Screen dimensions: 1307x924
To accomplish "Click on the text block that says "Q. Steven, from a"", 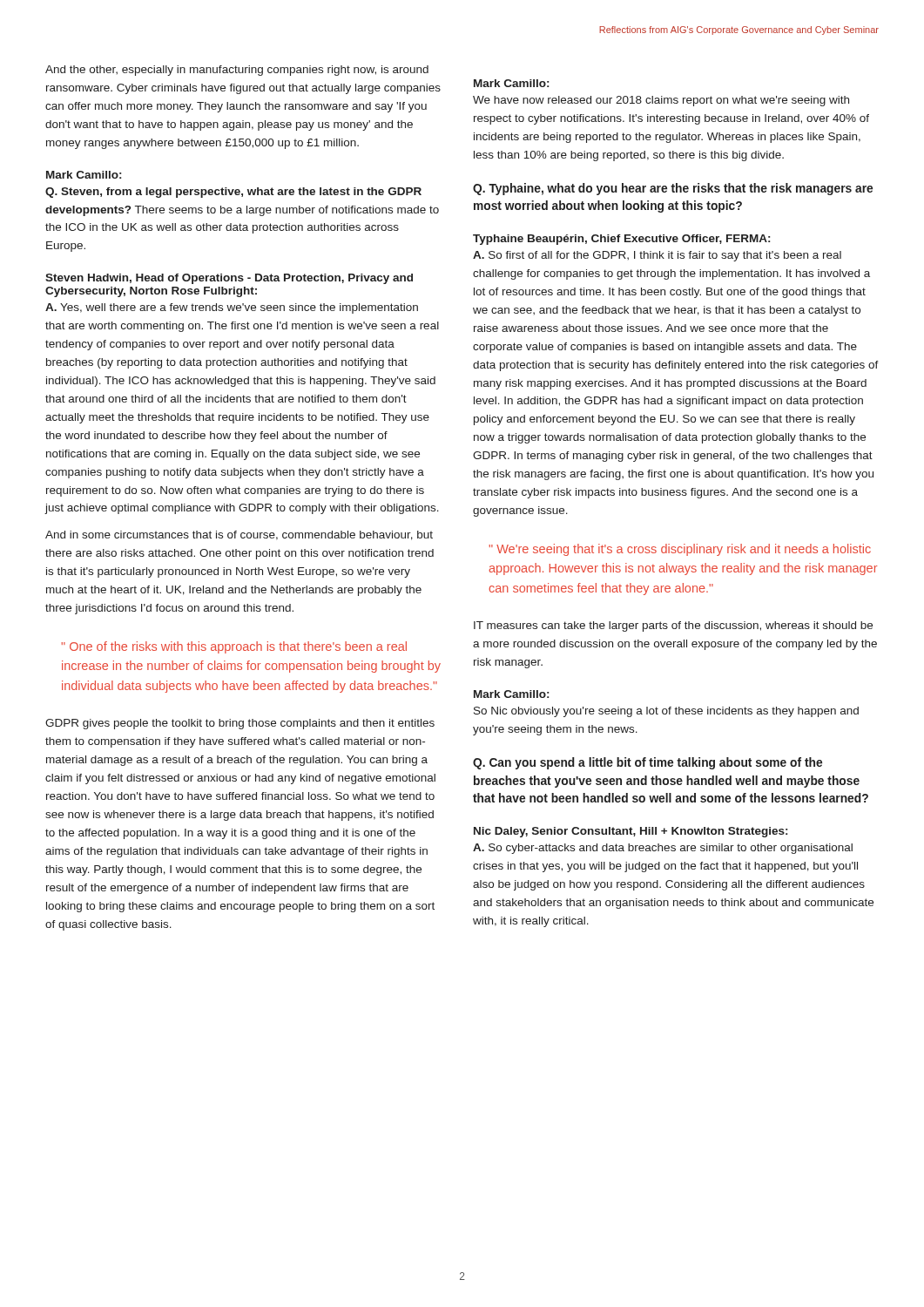I will click(243, 219).
